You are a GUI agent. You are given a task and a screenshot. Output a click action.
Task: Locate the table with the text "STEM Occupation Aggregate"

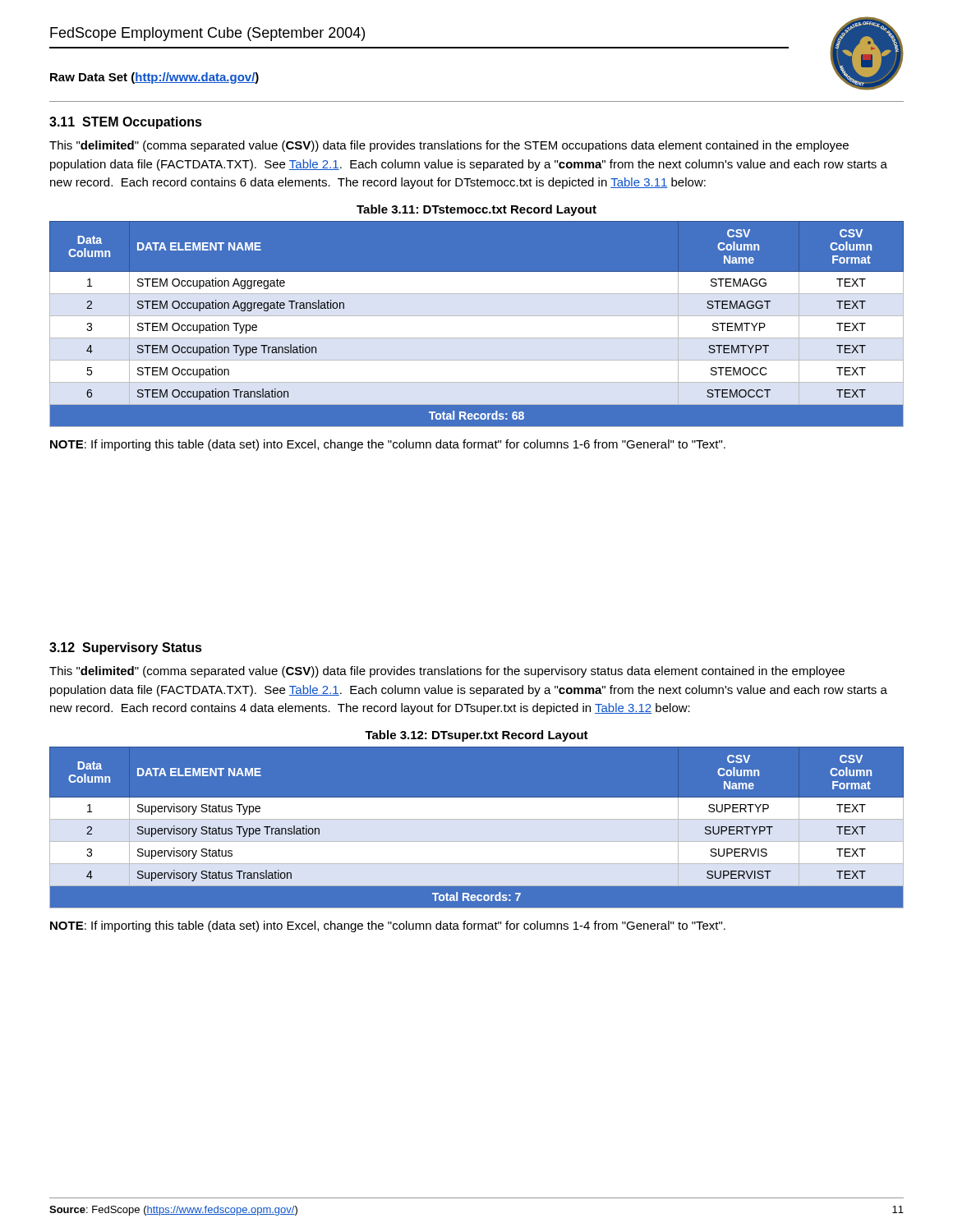[476, 324]
